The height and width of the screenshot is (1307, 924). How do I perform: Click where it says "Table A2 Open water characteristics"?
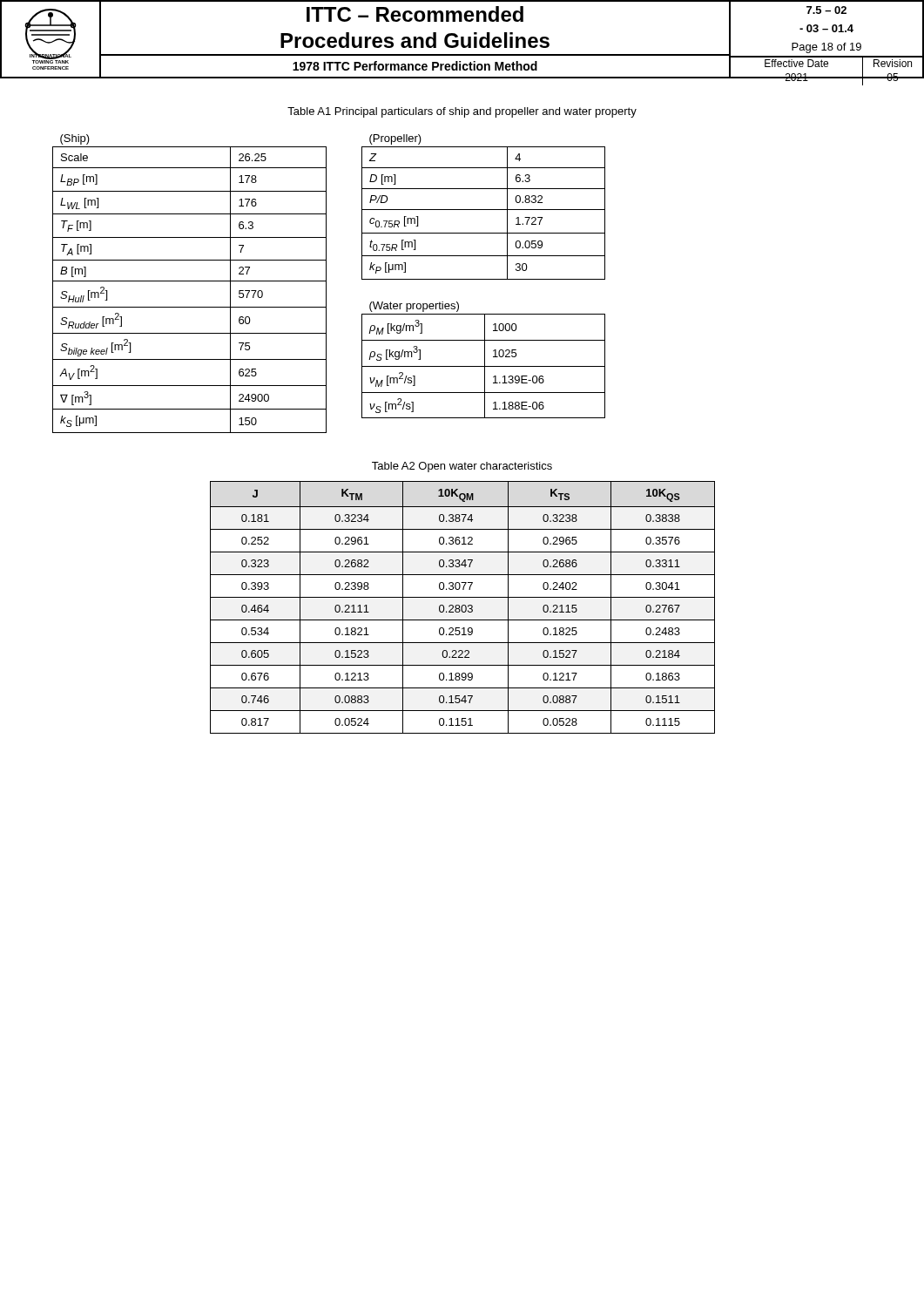(462, 466)
